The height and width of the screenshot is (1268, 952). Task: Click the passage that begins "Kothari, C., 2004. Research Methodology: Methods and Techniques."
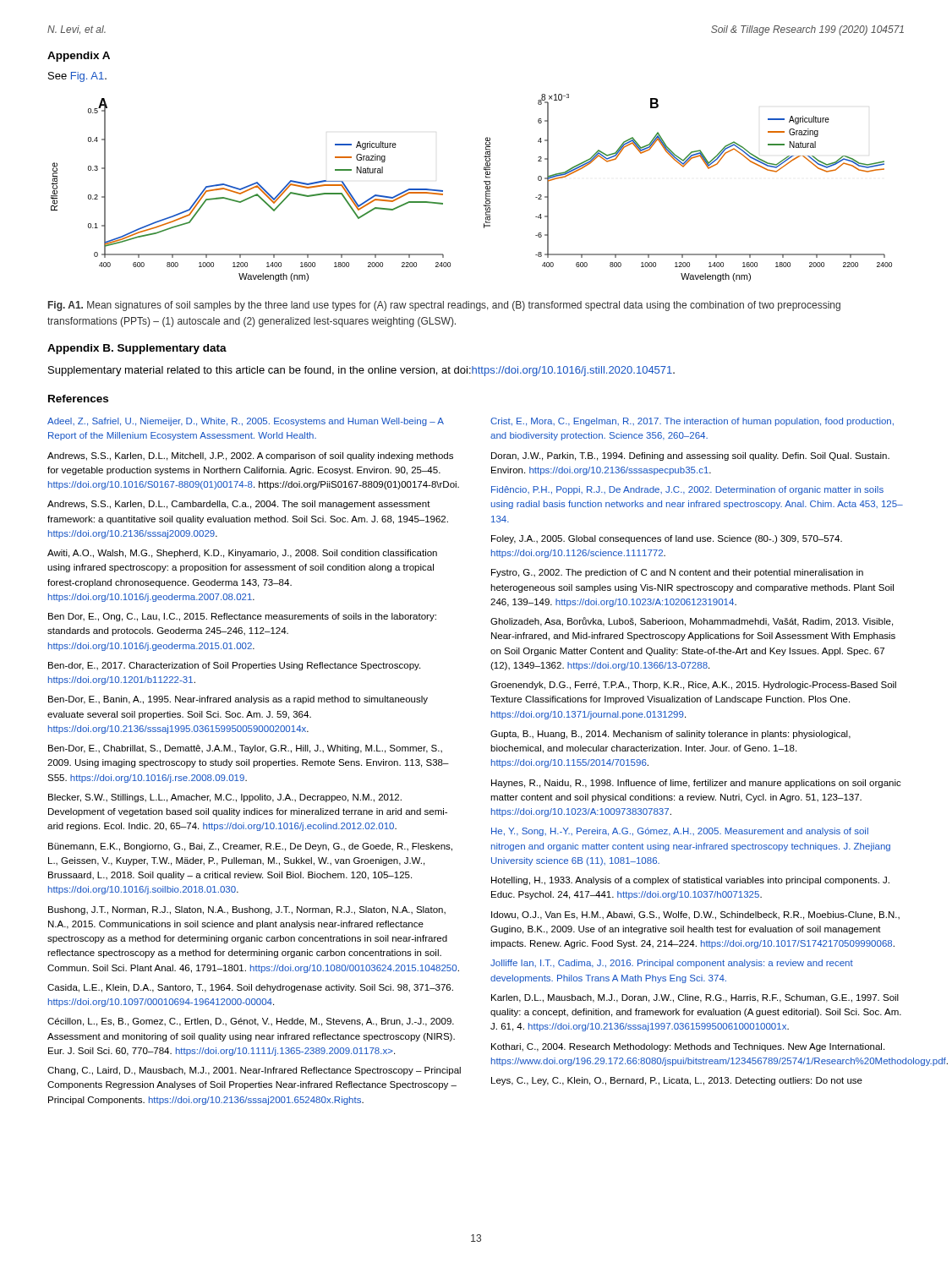point(698,1053)
